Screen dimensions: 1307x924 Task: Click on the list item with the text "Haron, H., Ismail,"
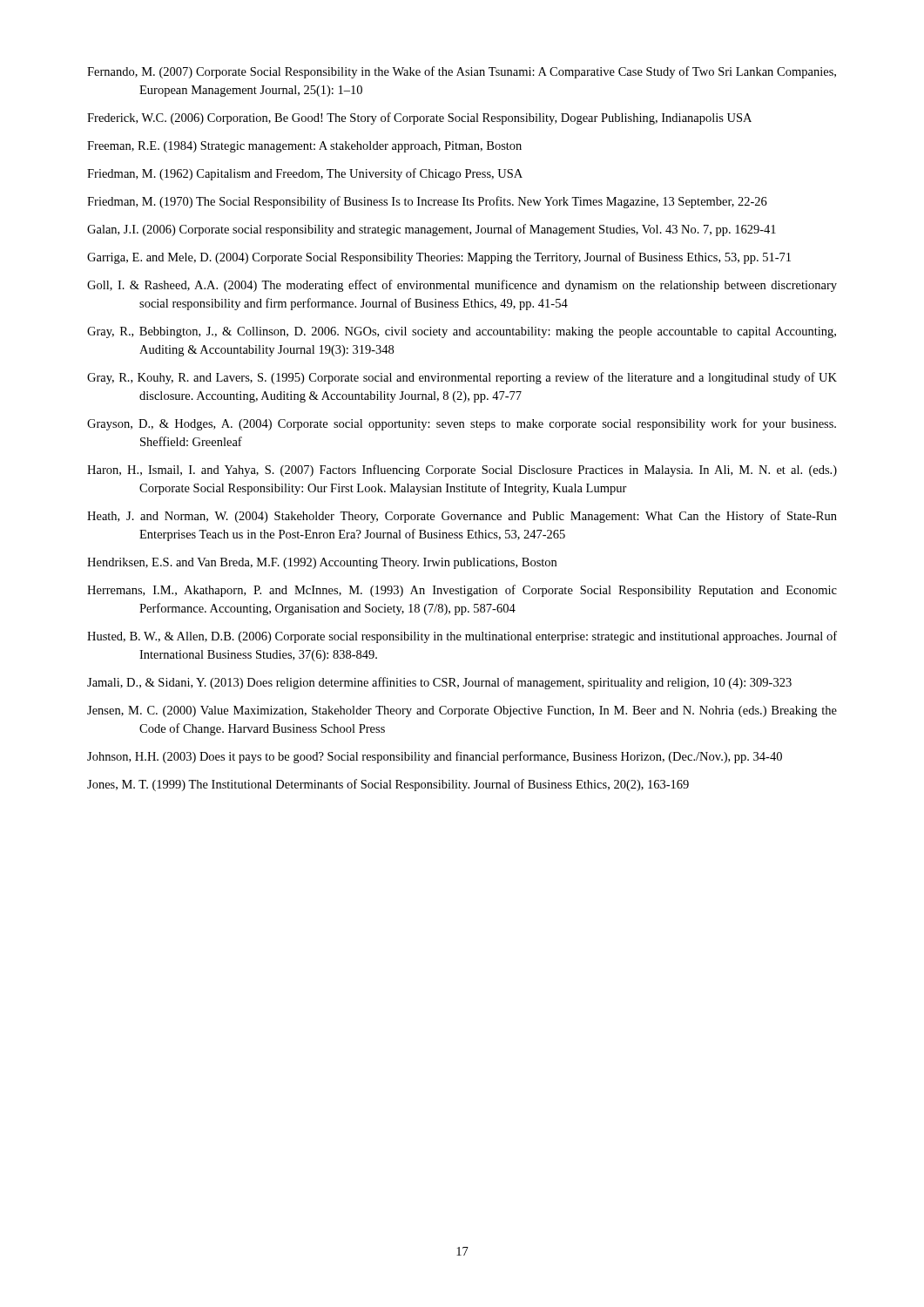462,479
